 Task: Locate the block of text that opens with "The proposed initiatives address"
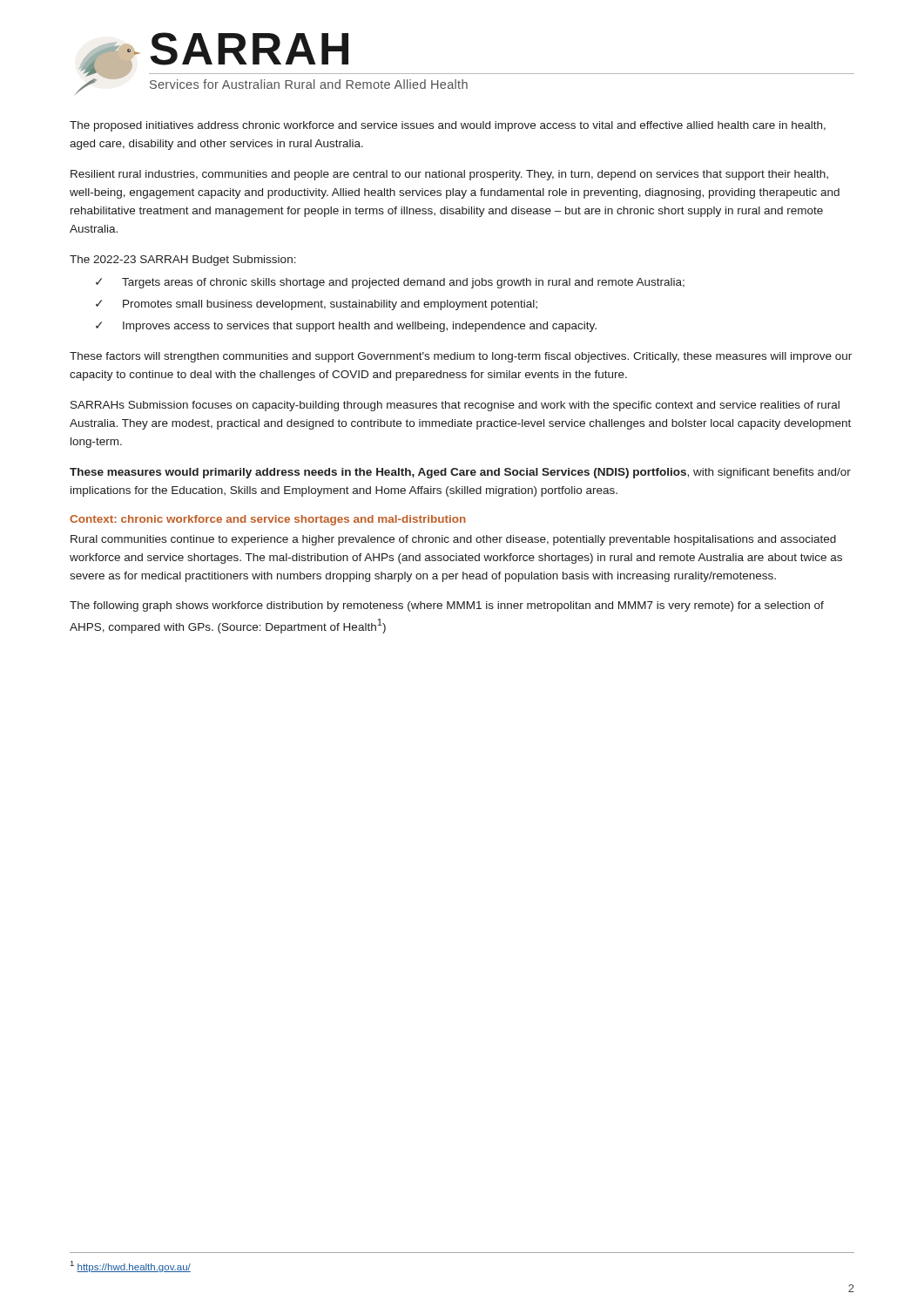coord(448,134)
